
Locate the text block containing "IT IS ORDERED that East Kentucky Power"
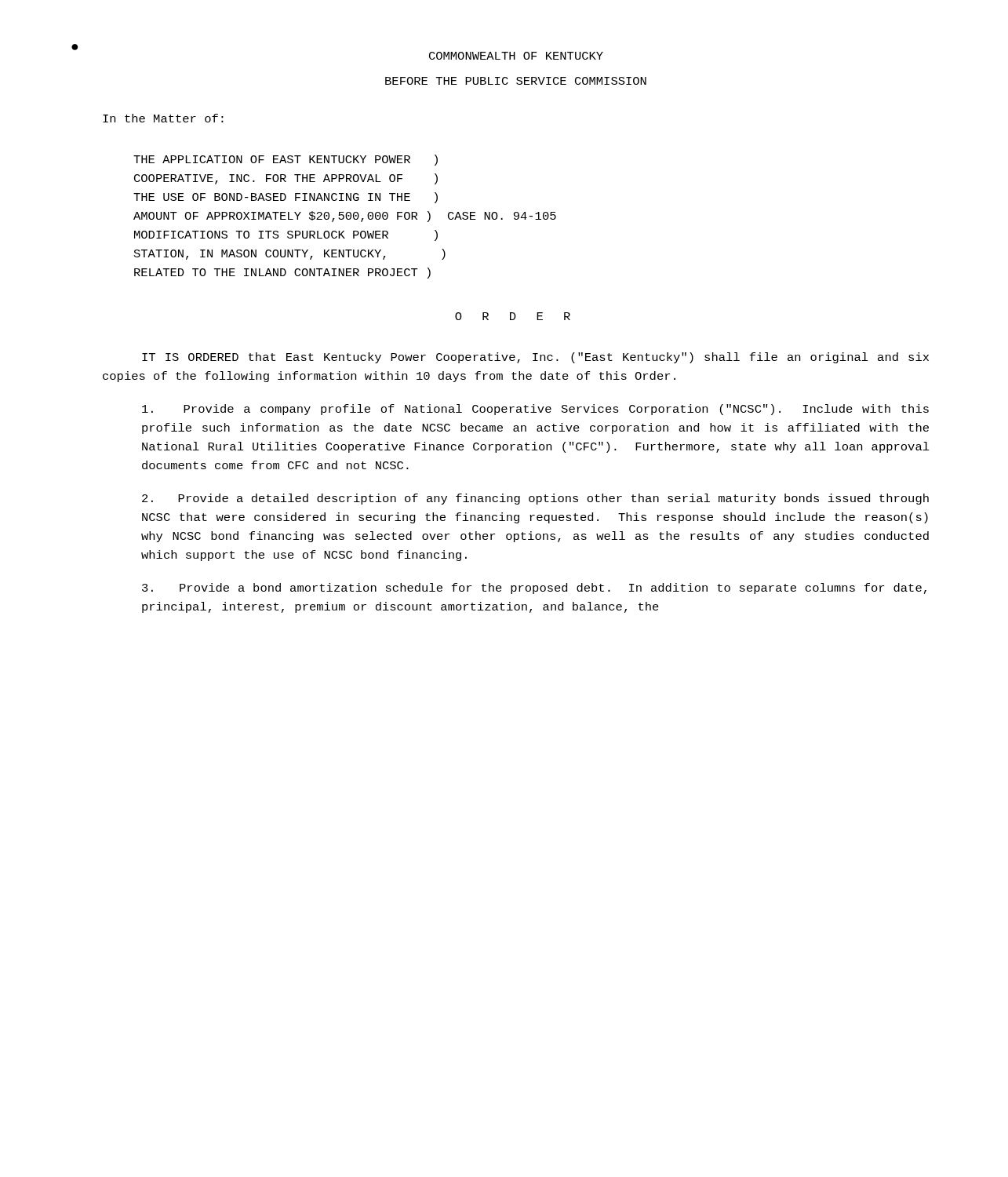click(x=516, y=367)
